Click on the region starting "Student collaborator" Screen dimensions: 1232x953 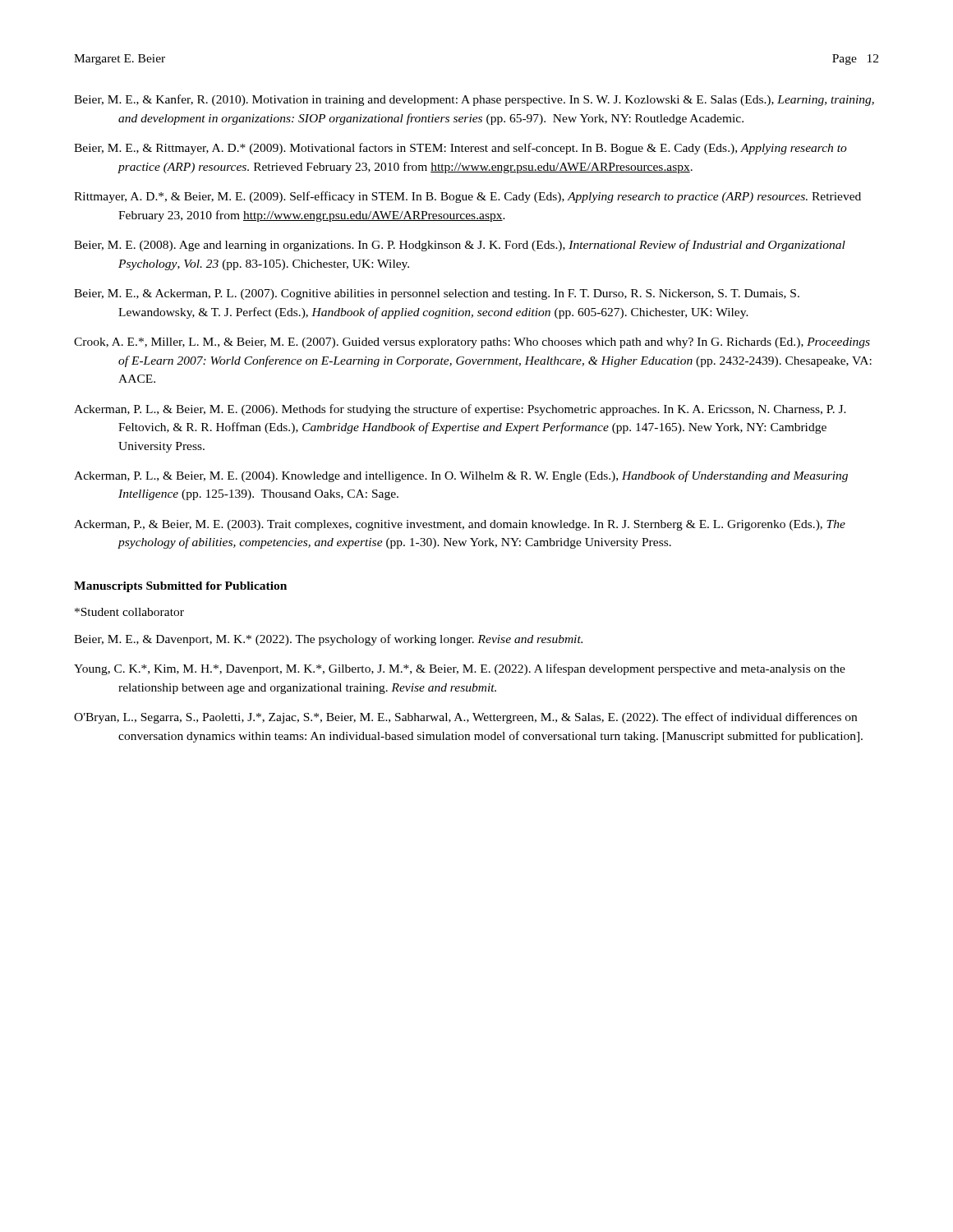[129, 612]
